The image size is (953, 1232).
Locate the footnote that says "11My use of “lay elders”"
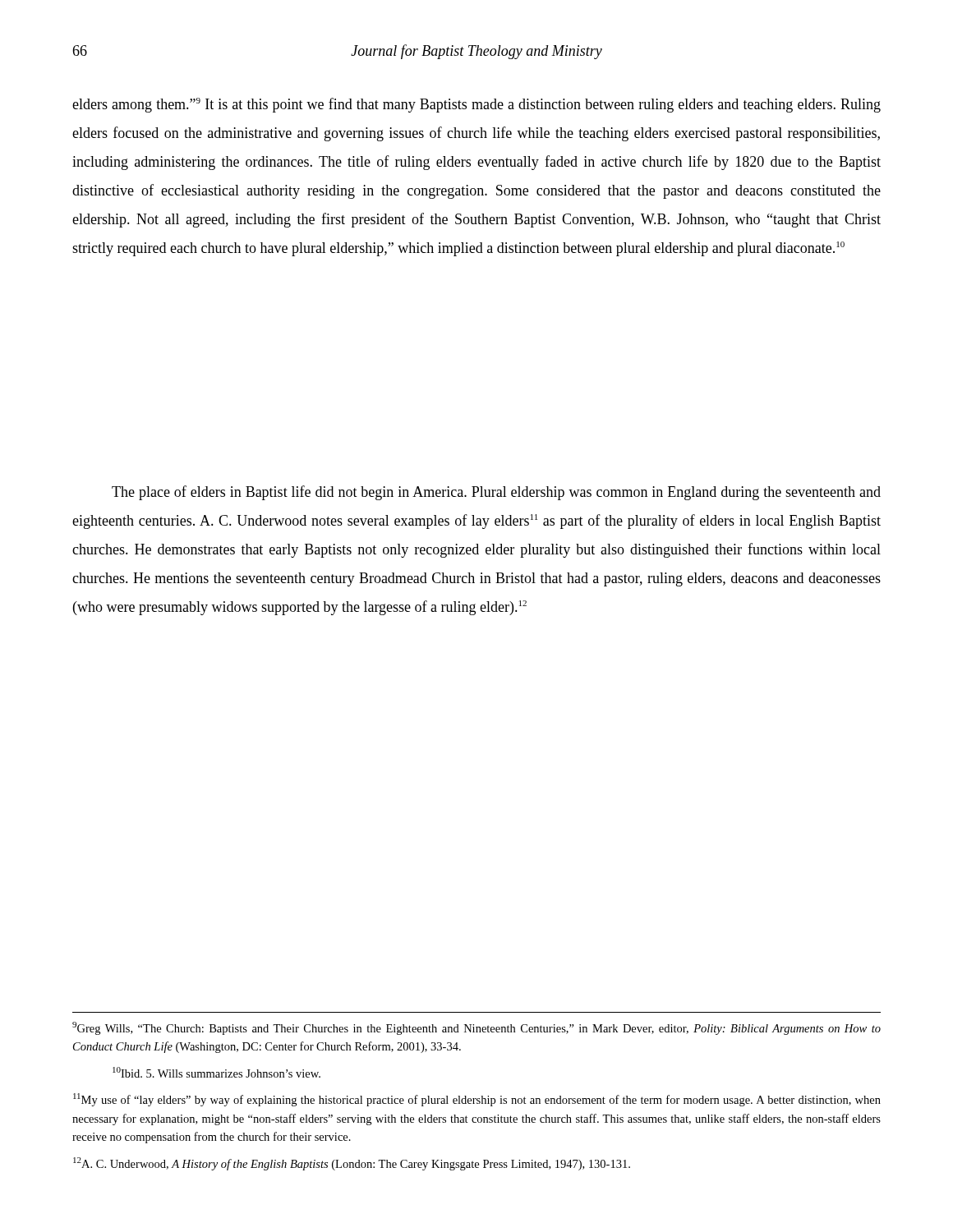point(476,1117)
